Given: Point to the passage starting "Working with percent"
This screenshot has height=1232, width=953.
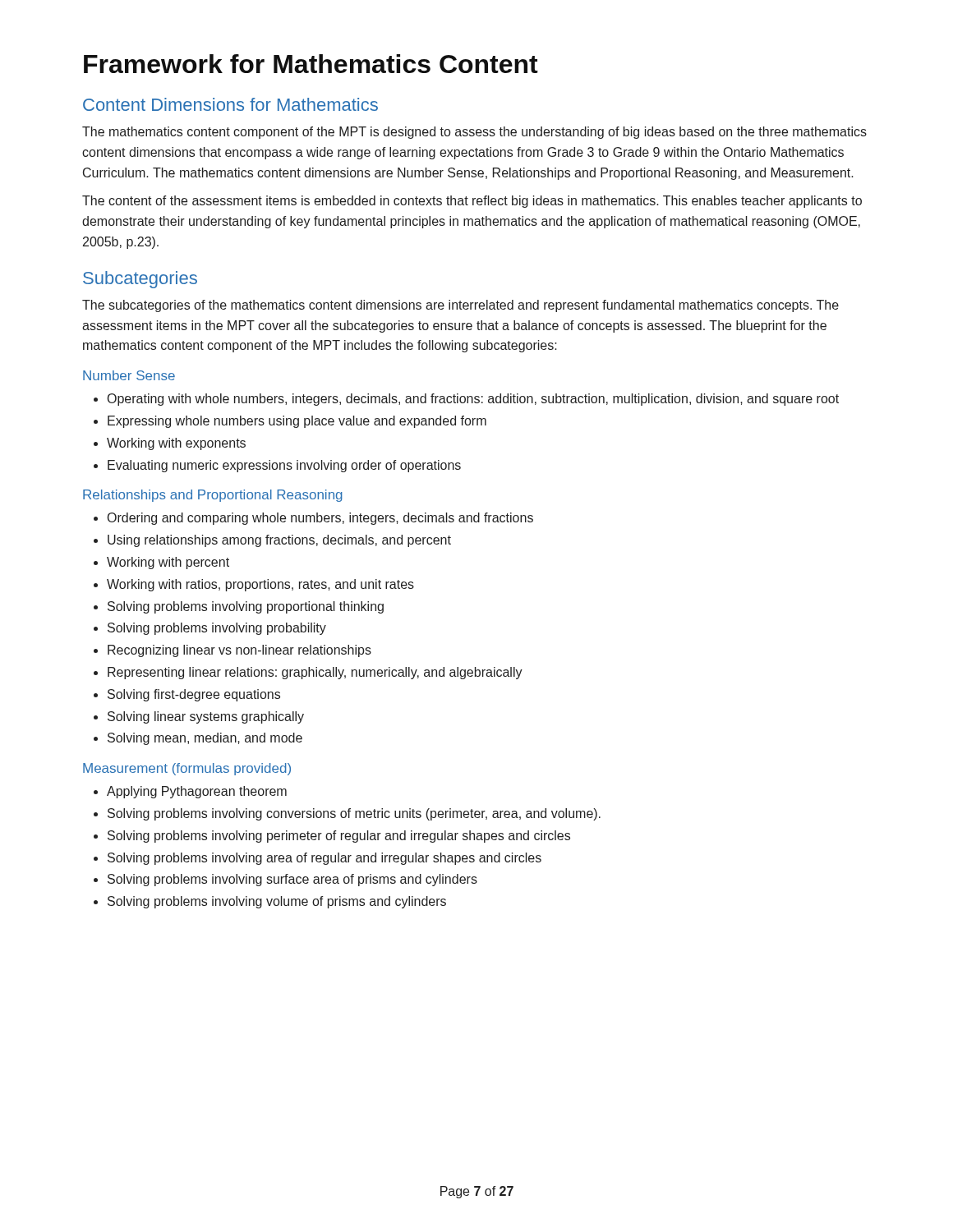Looking at the screenshot, I should 161,563.
